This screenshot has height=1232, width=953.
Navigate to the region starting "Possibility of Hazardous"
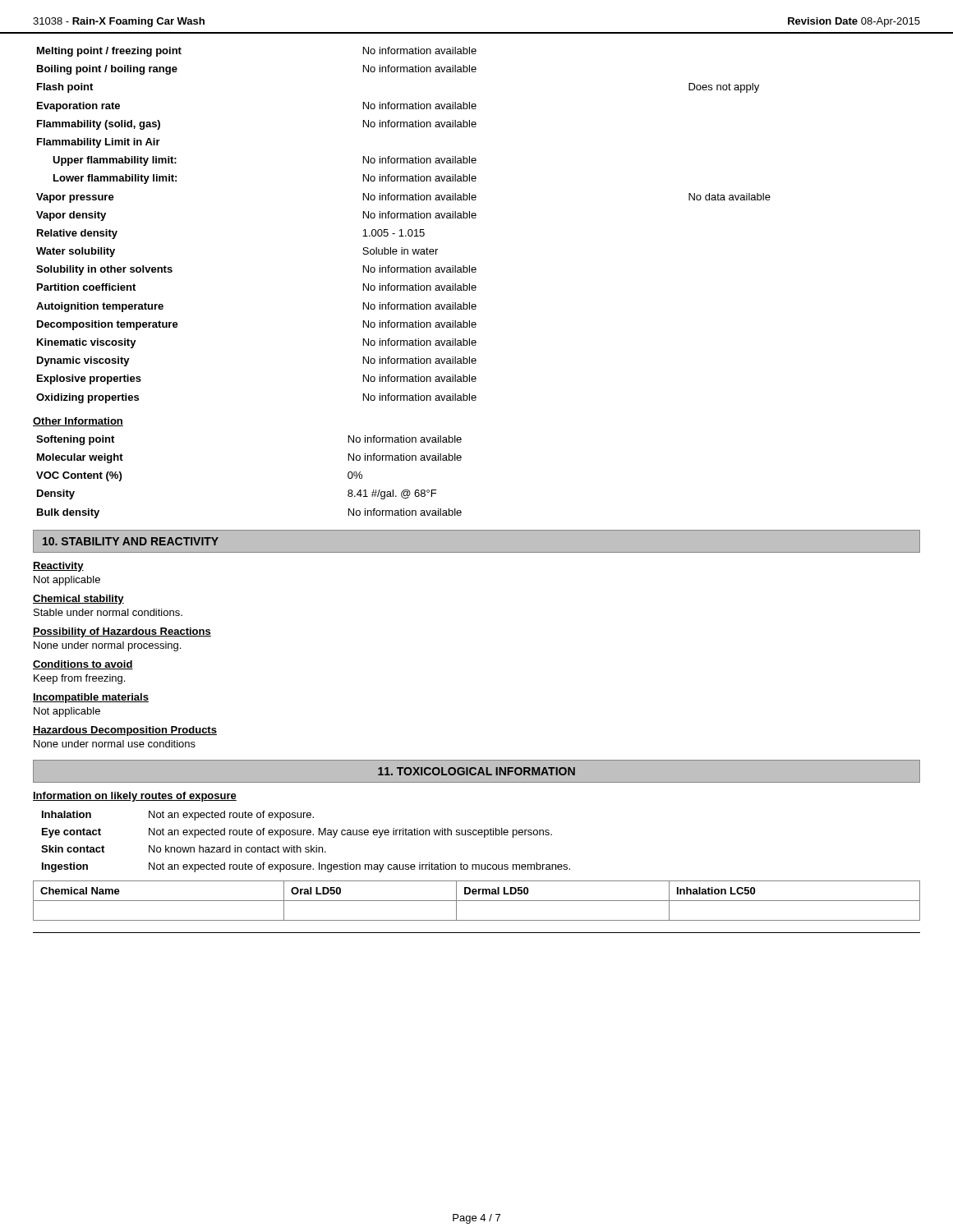point(122,631)
